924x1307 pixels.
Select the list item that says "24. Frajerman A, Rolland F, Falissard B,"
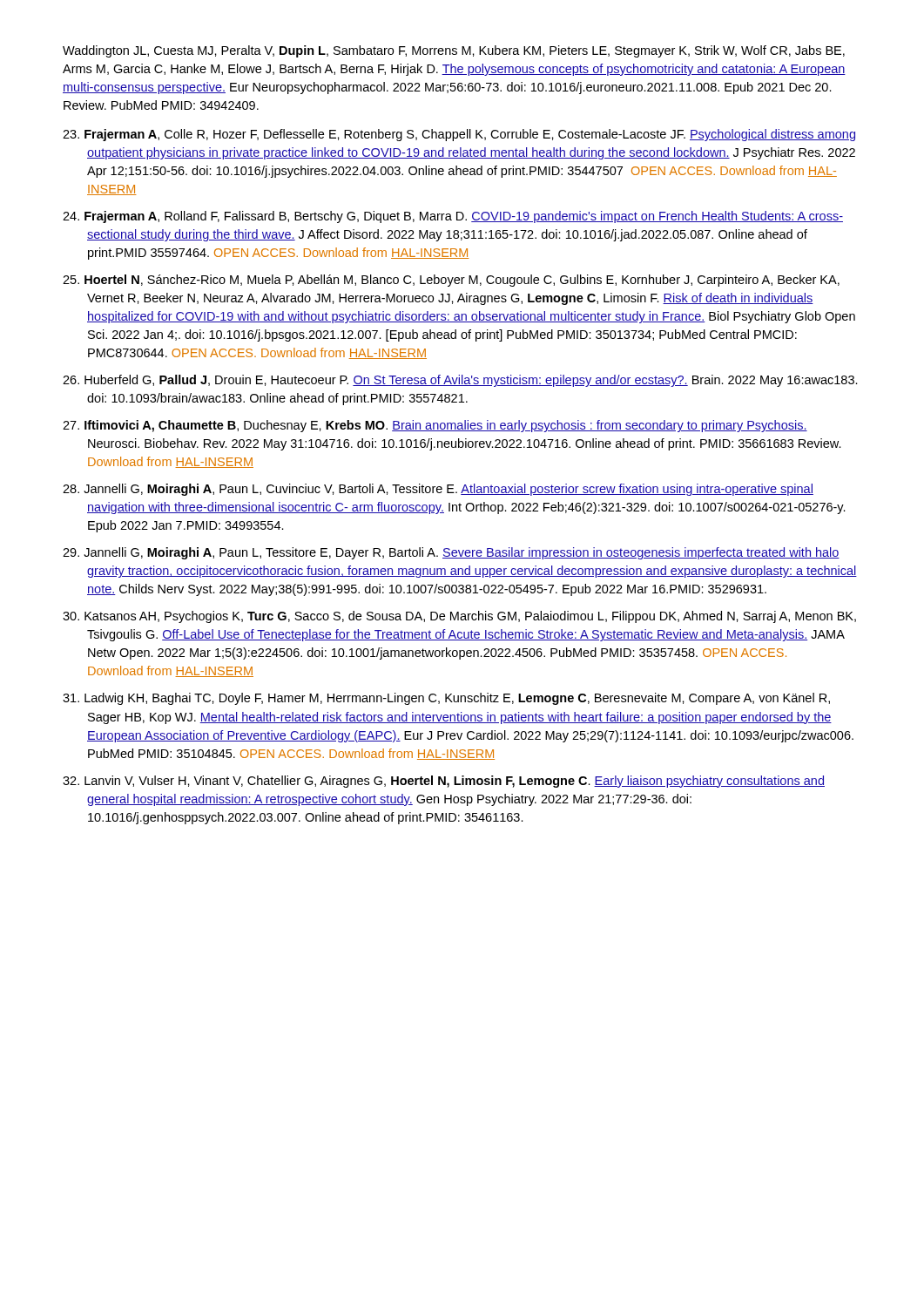tap(453, 235)
